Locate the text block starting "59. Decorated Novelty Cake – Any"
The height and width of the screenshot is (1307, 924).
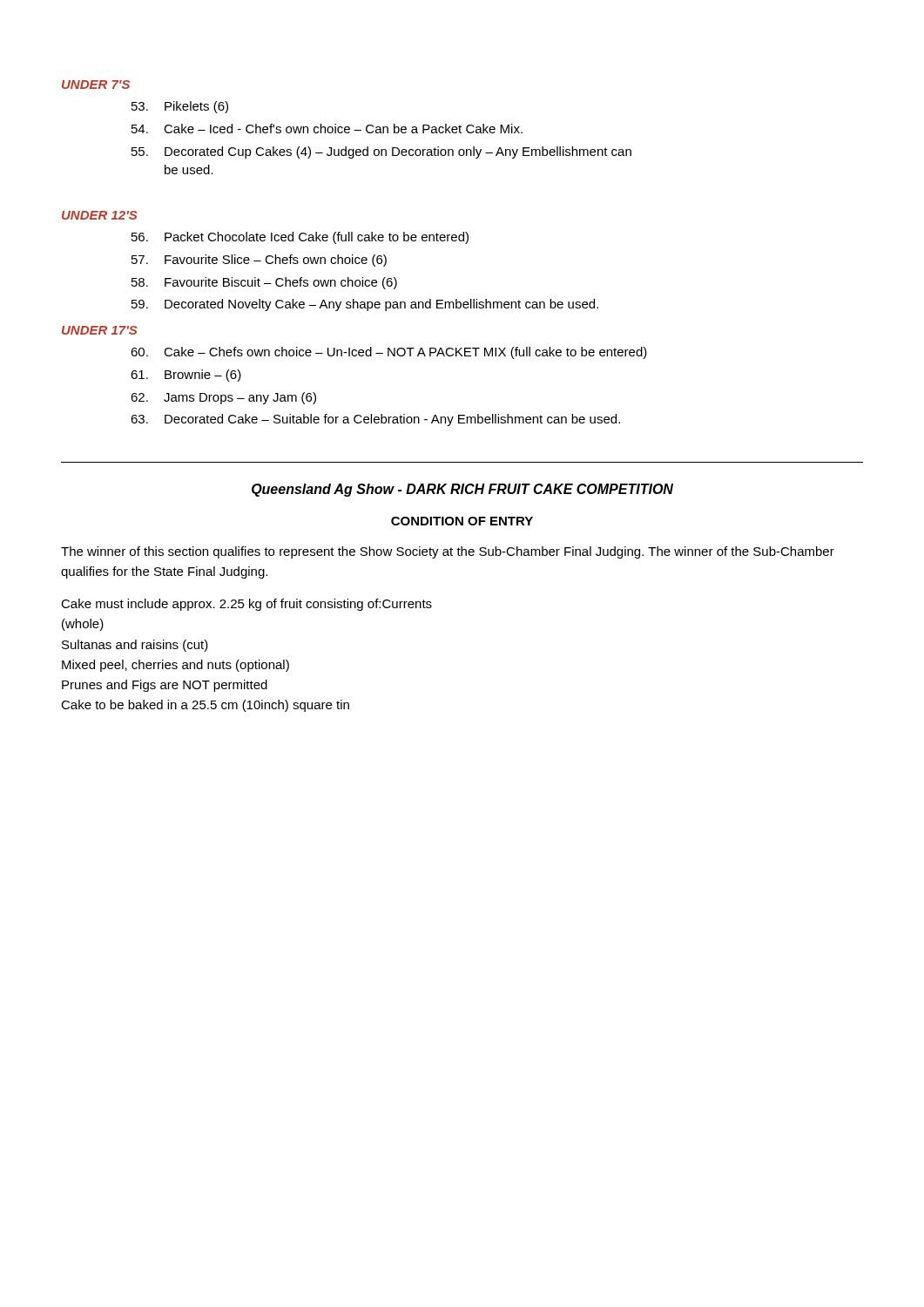coord(497,304)
